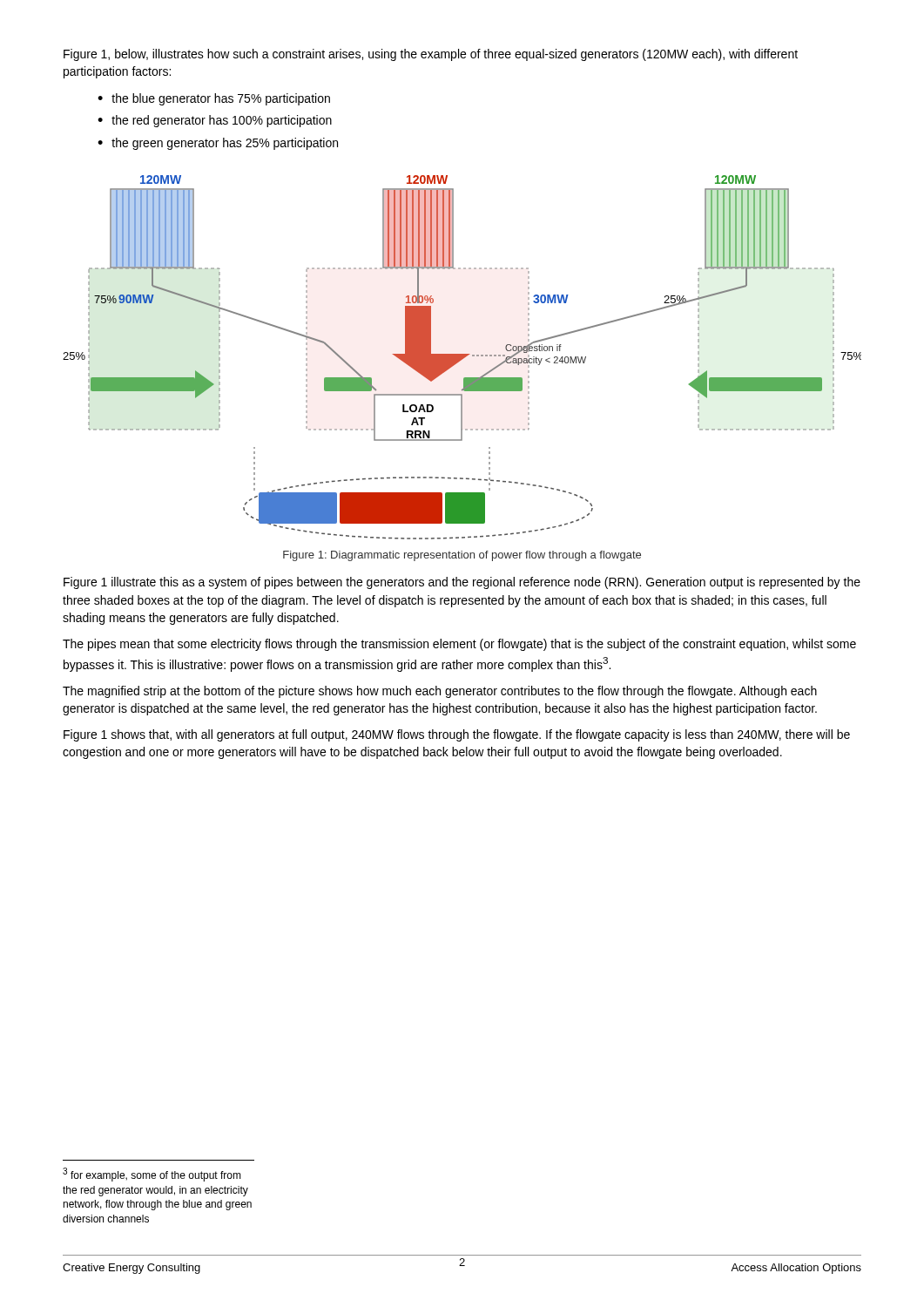Click on the element starting "• the blue generator has 75%"

point(214,99)
